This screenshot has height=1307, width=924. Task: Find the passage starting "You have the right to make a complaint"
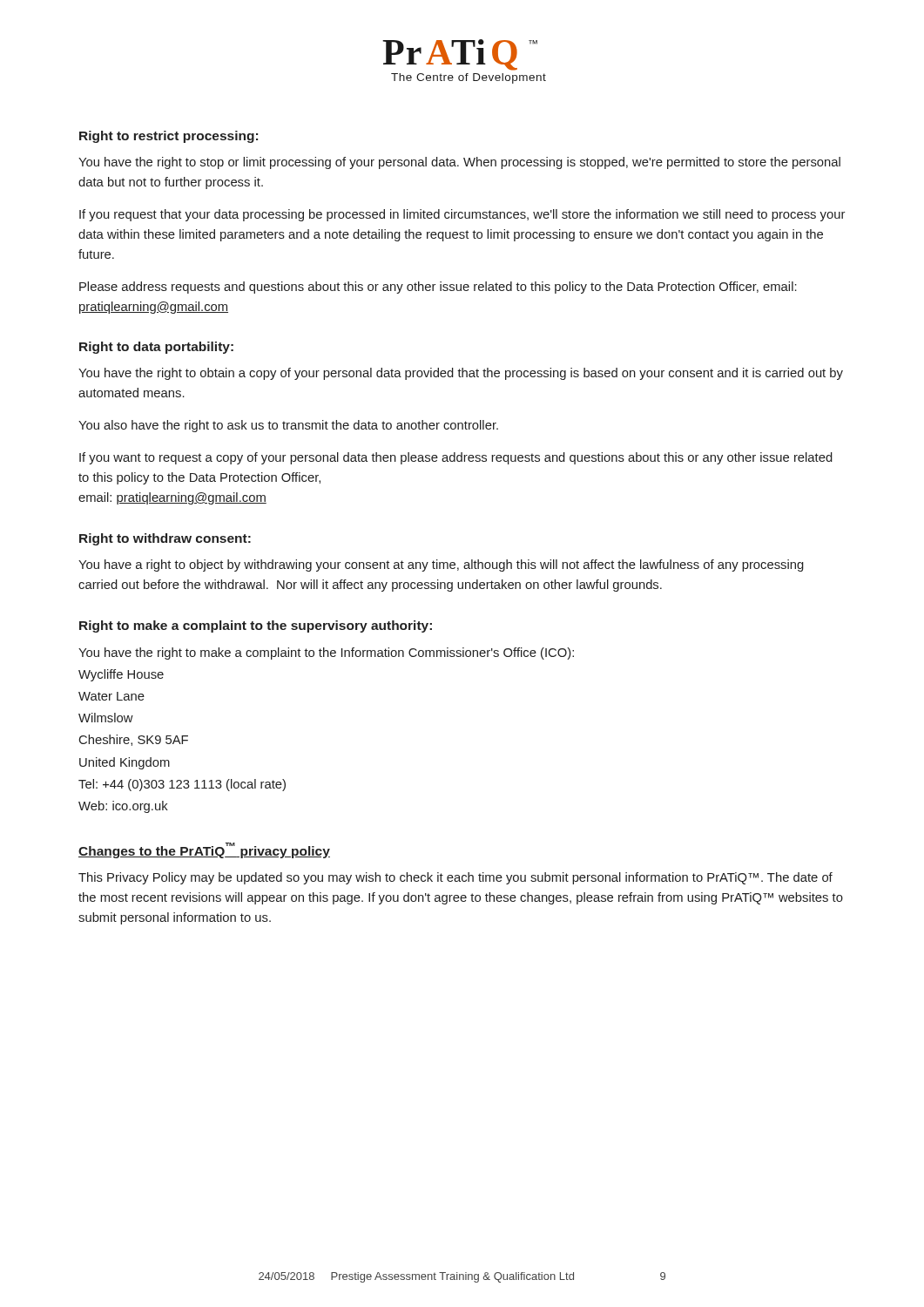coord(326,654)
